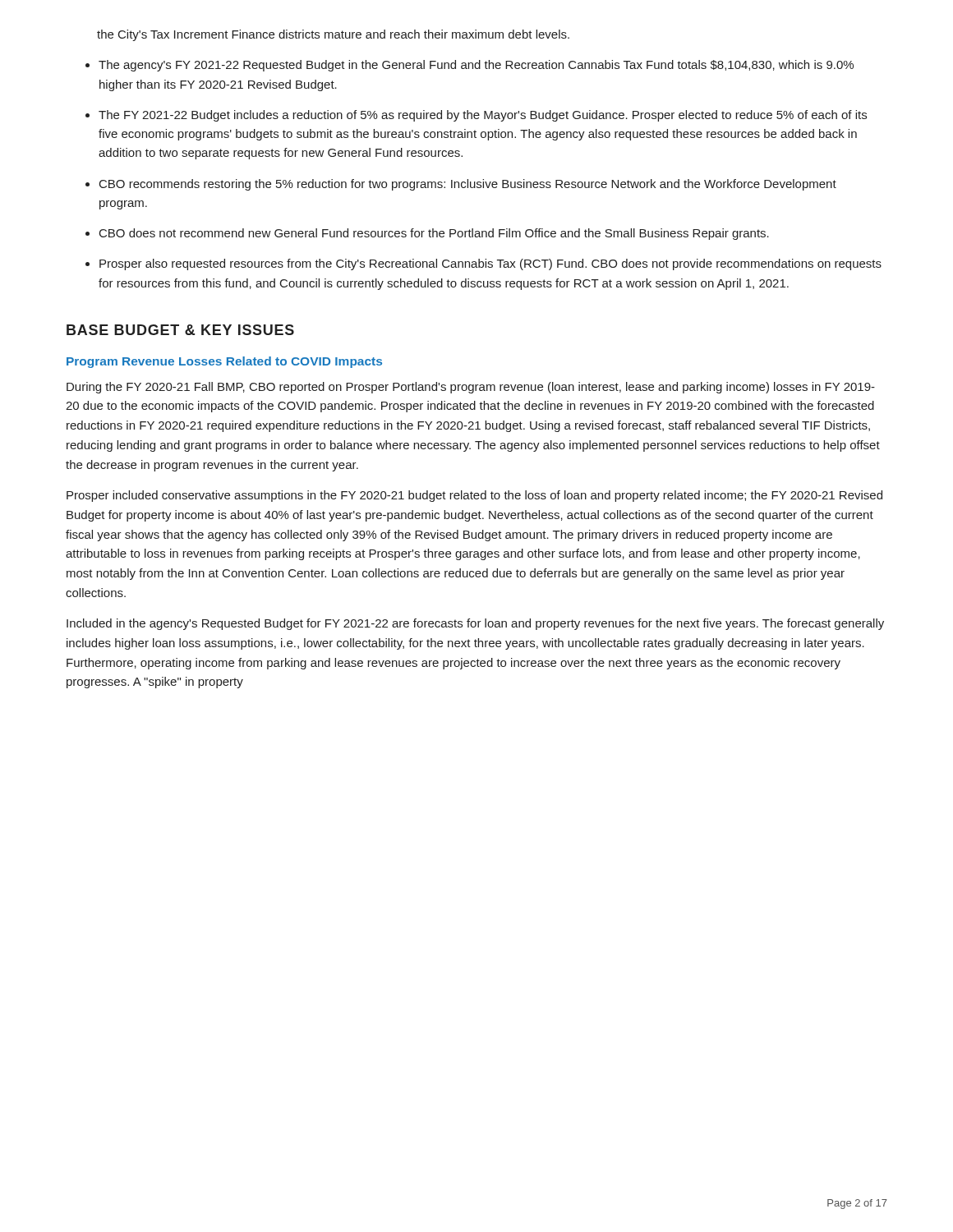Select the section header with the text "Program Revenue Losses Related to COVID Impacts"

click(224, 361)
